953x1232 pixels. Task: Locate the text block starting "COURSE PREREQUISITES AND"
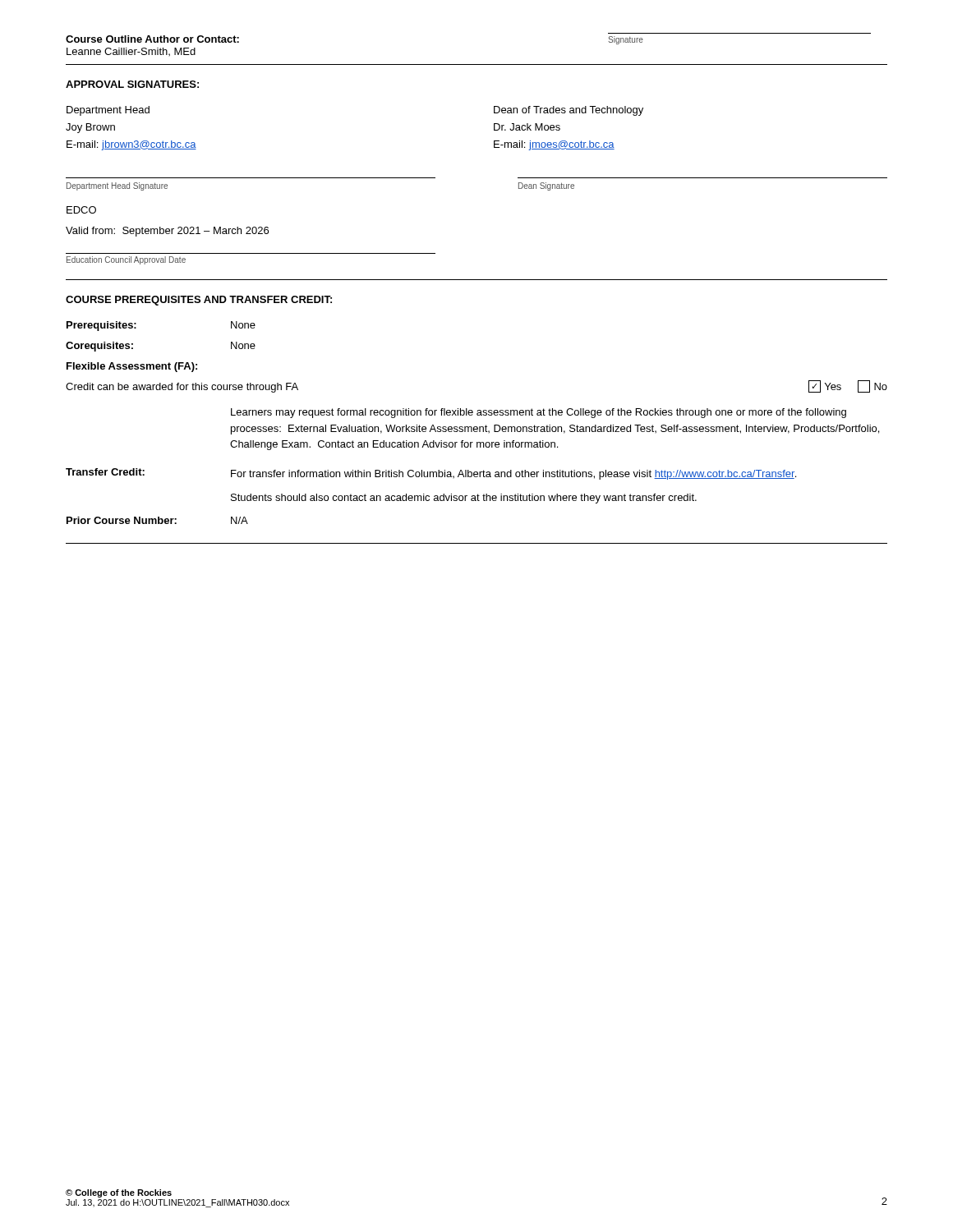pos(199,300)
